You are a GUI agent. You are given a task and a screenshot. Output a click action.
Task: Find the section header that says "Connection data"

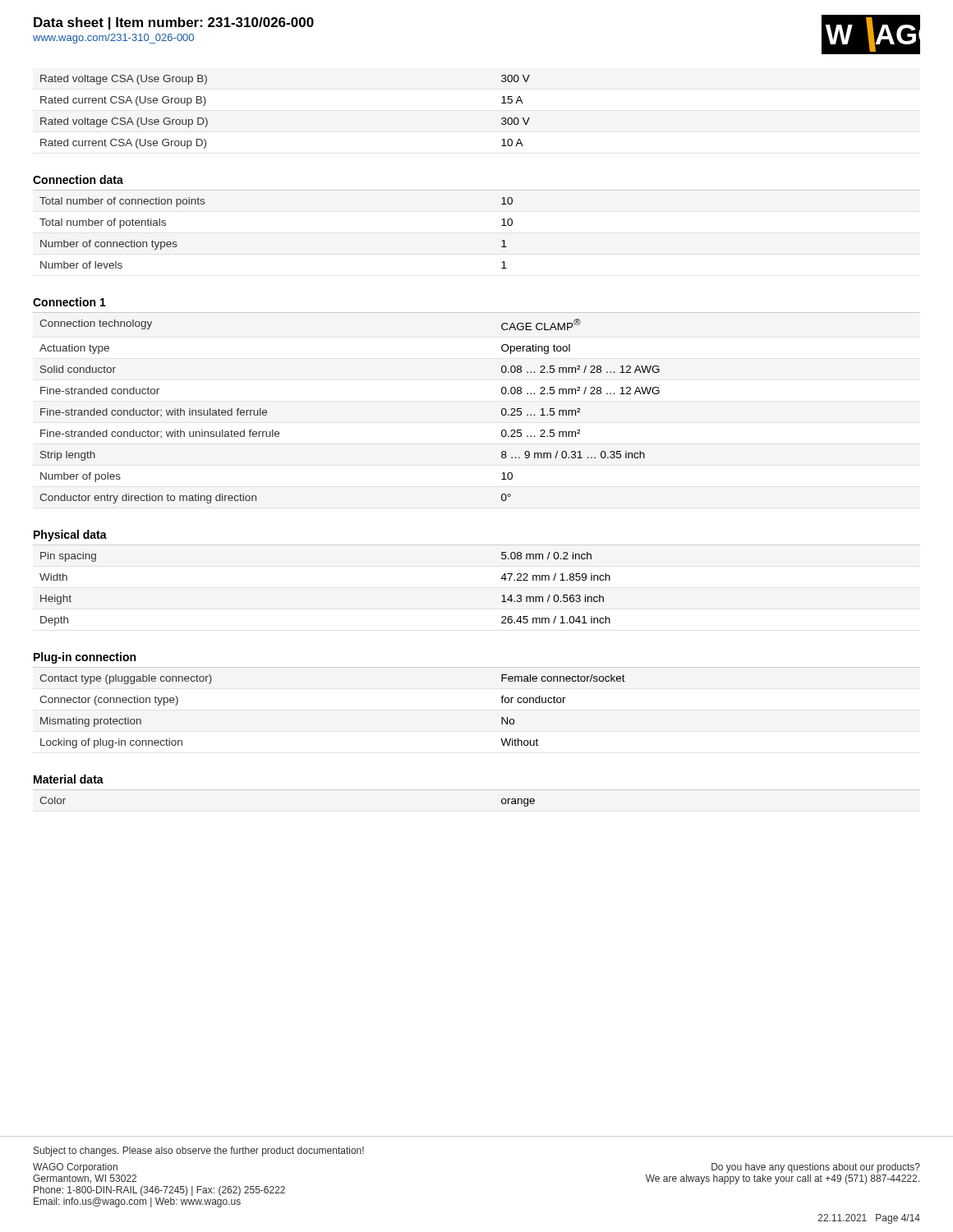pyautogui.click(x=78, y=180)
